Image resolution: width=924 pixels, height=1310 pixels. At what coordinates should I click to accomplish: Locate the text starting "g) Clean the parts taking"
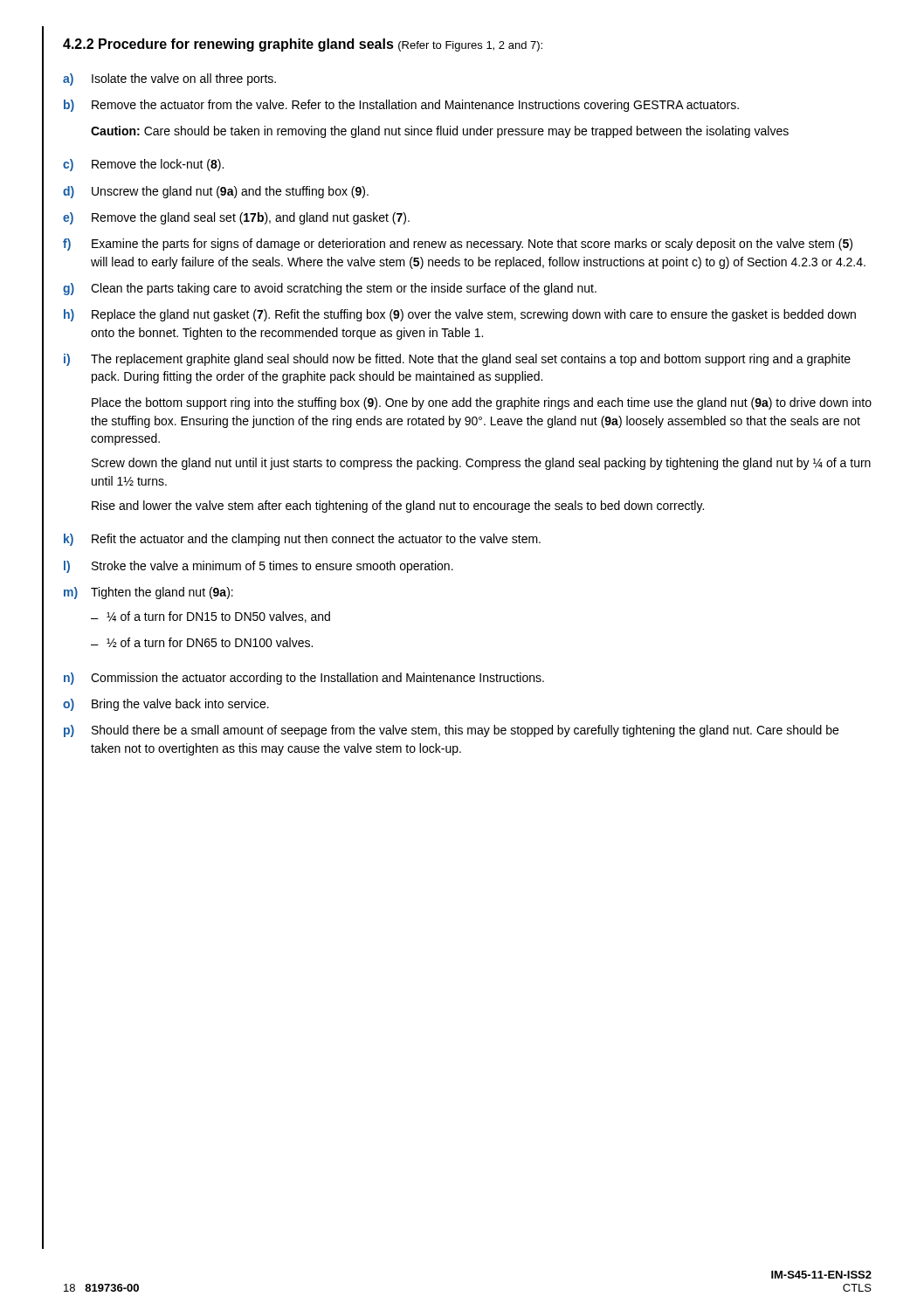[467, 288]
